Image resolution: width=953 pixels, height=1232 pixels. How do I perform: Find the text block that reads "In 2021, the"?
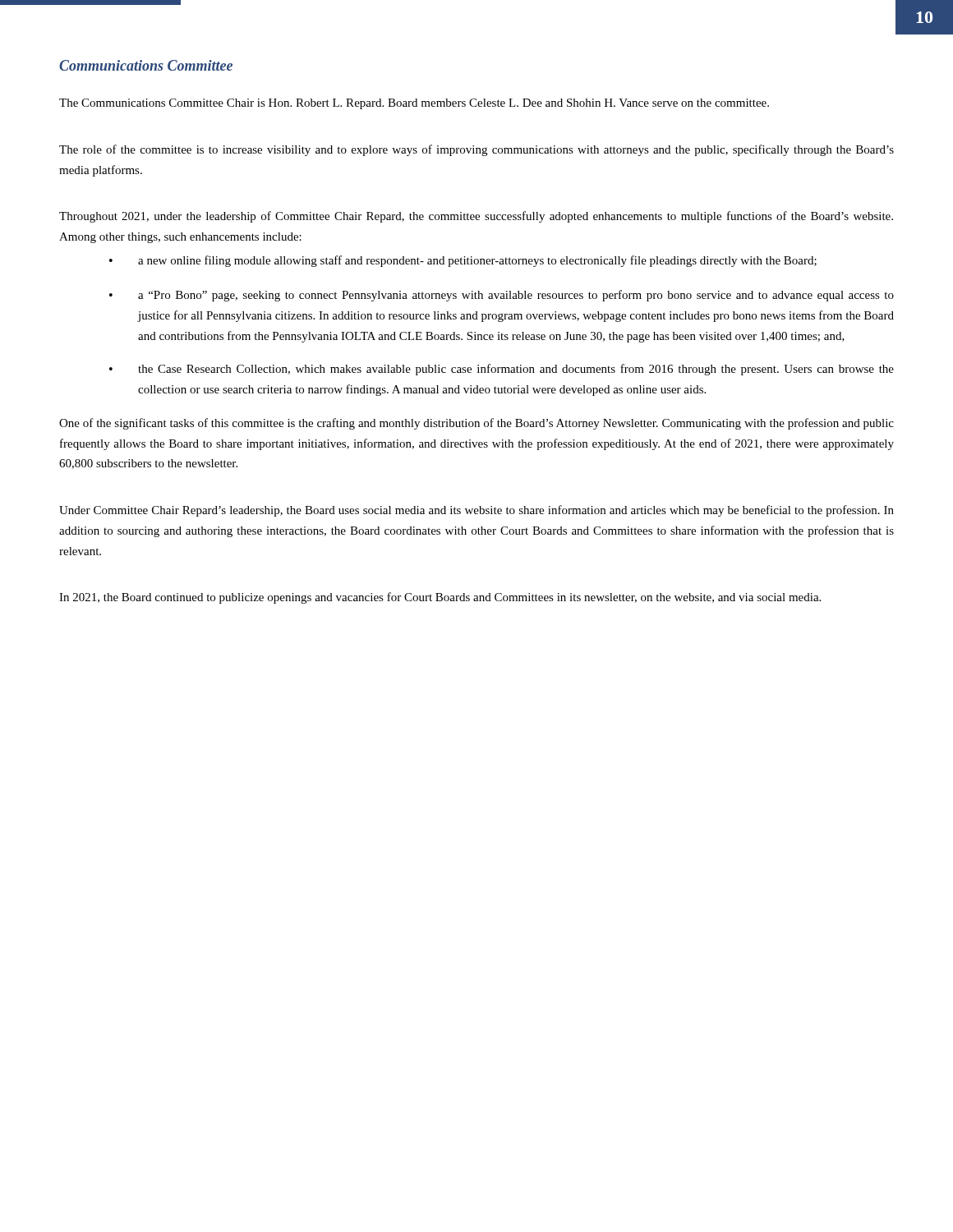click(441, 597)
